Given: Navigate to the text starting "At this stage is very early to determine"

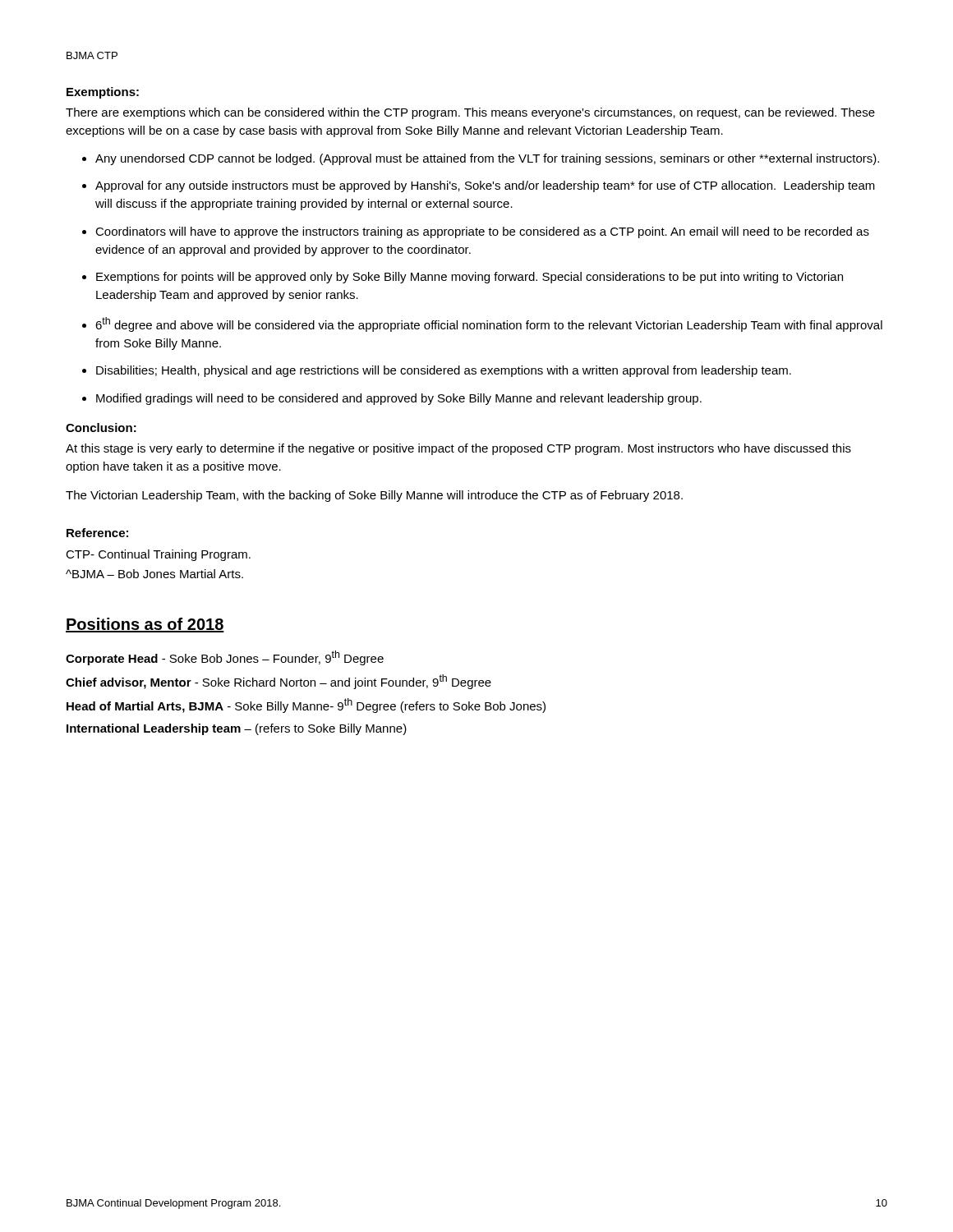Looking at the screenshot, I should click(458, 457).
